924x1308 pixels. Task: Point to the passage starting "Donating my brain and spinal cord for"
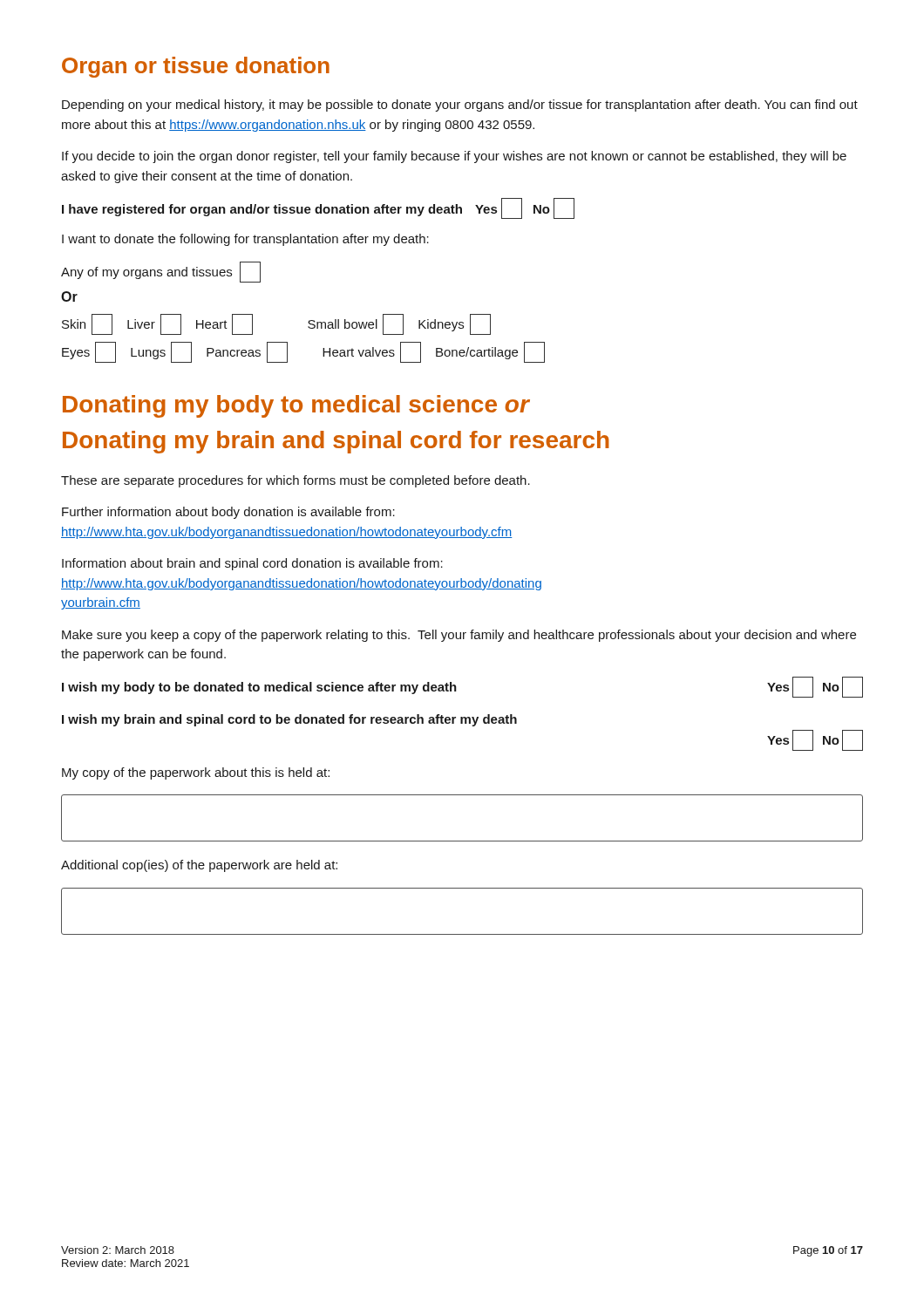coord(336,439)
